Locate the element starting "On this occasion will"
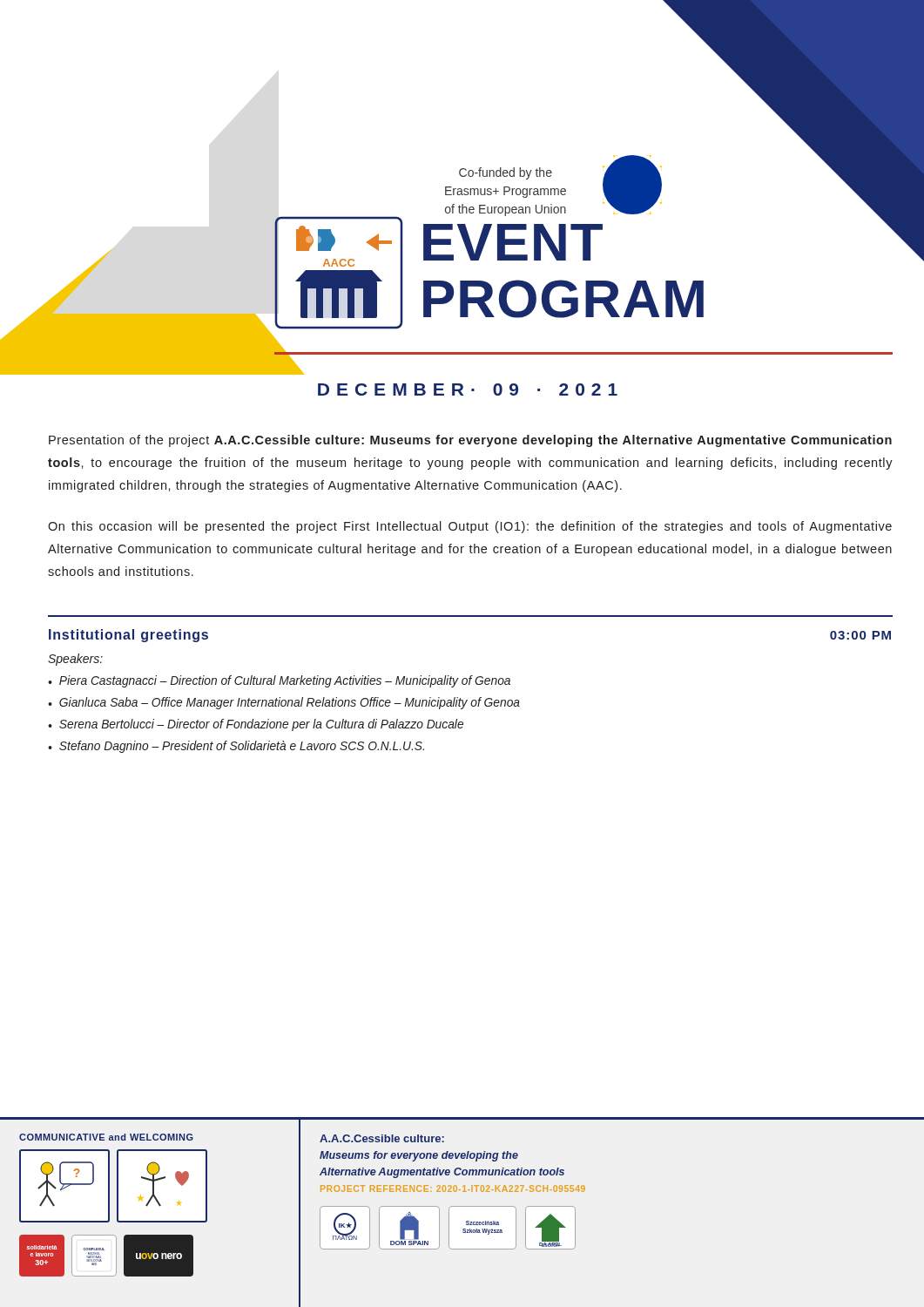The image size is (924, 1307). click(470, 549)
